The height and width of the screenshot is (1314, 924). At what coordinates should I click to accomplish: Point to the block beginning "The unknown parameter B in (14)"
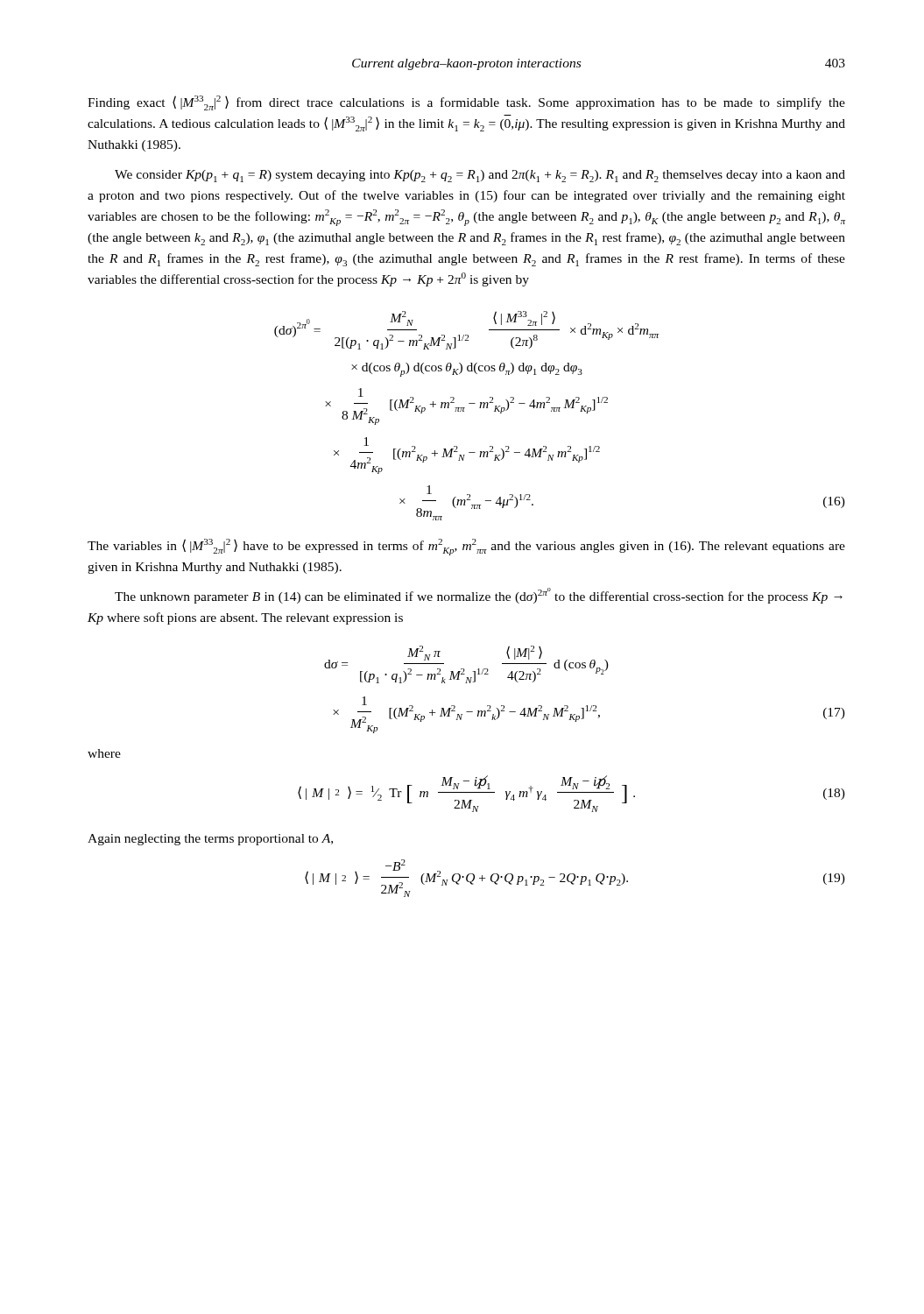466,605
